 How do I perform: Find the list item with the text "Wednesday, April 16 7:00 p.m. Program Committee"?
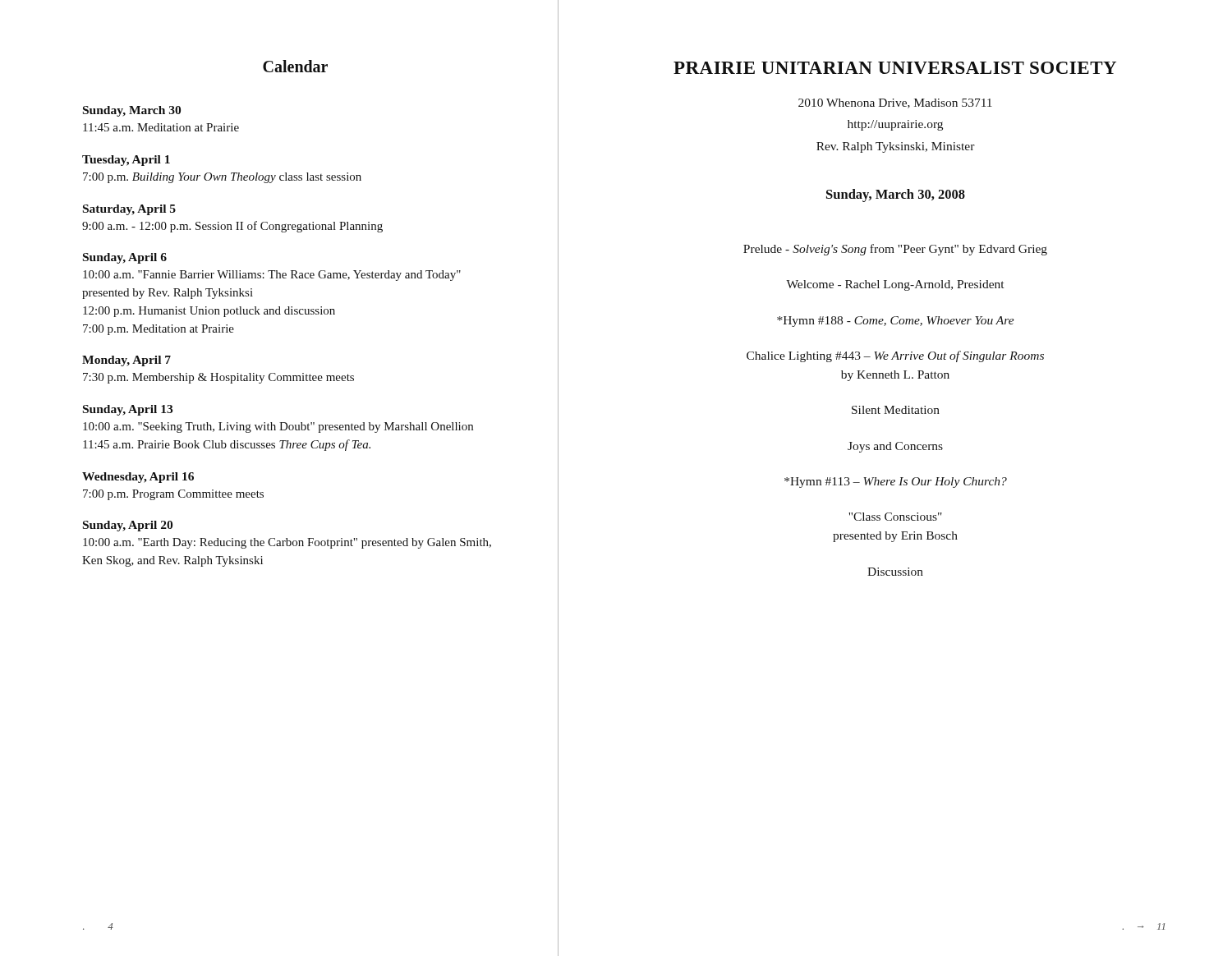(138, 478)
